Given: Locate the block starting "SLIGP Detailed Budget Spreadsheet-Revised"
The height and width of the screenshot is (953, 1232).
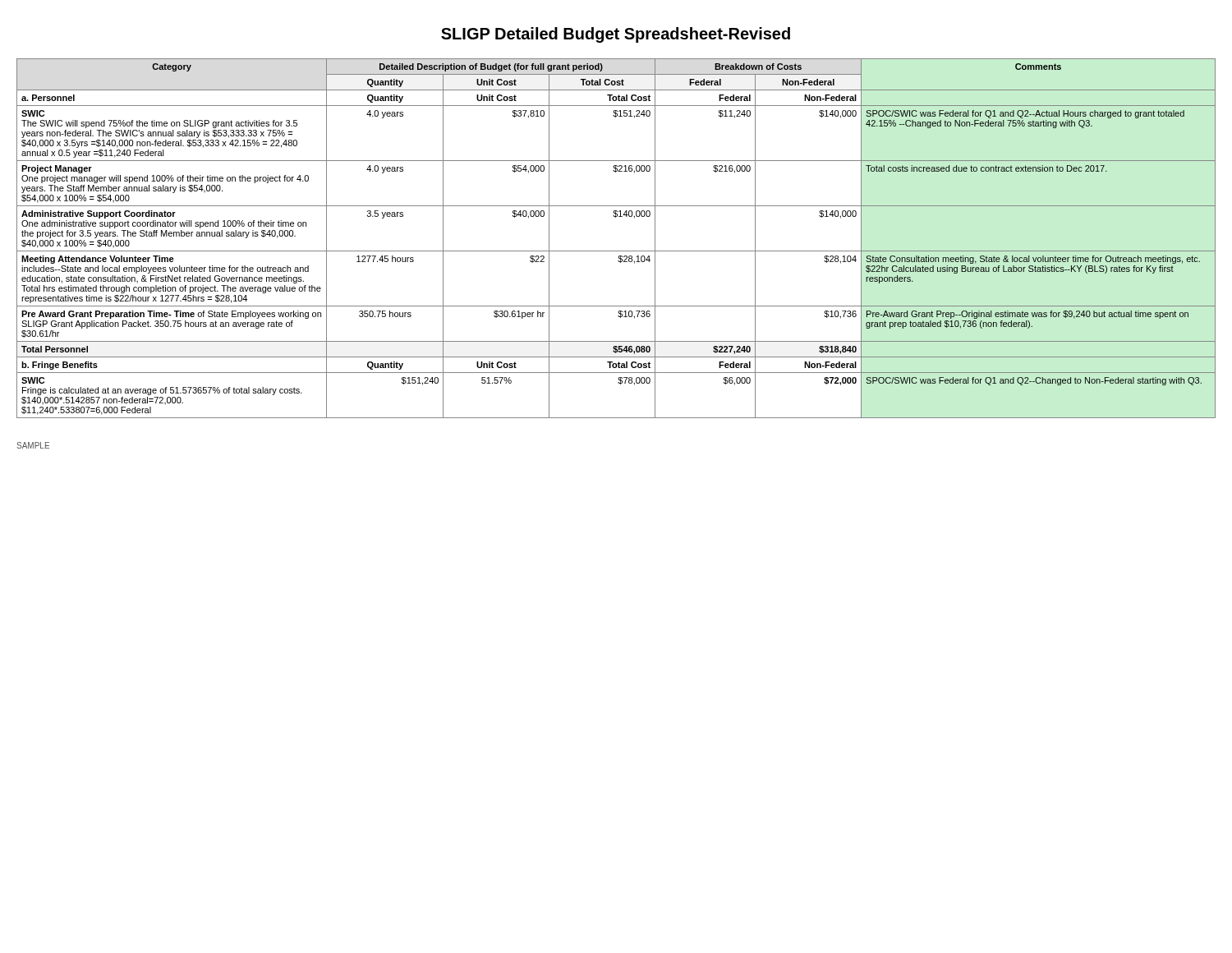Looking at the screenshot, I should point(616,34).
